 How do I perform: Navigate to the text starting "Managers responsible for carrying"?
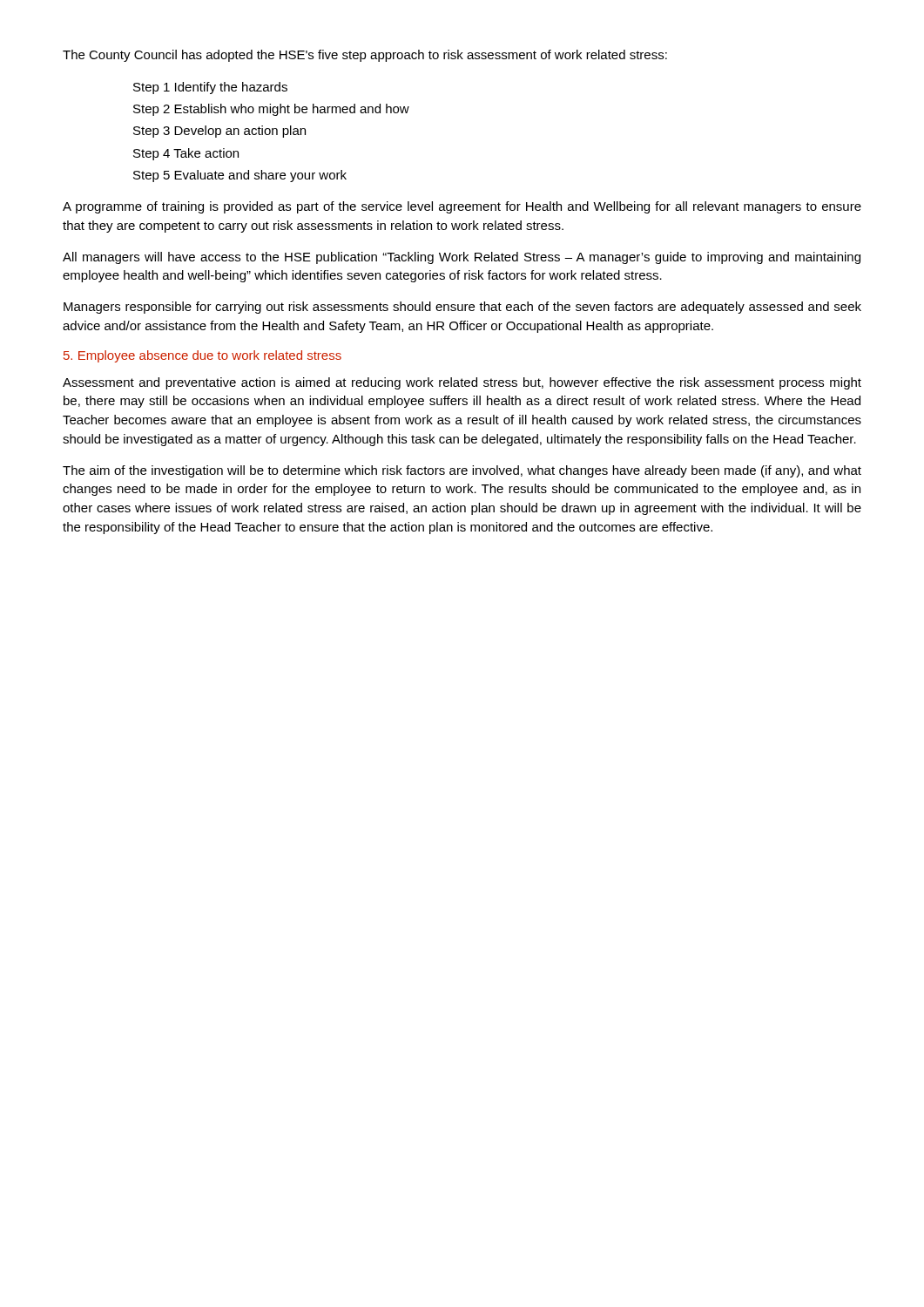462,316
